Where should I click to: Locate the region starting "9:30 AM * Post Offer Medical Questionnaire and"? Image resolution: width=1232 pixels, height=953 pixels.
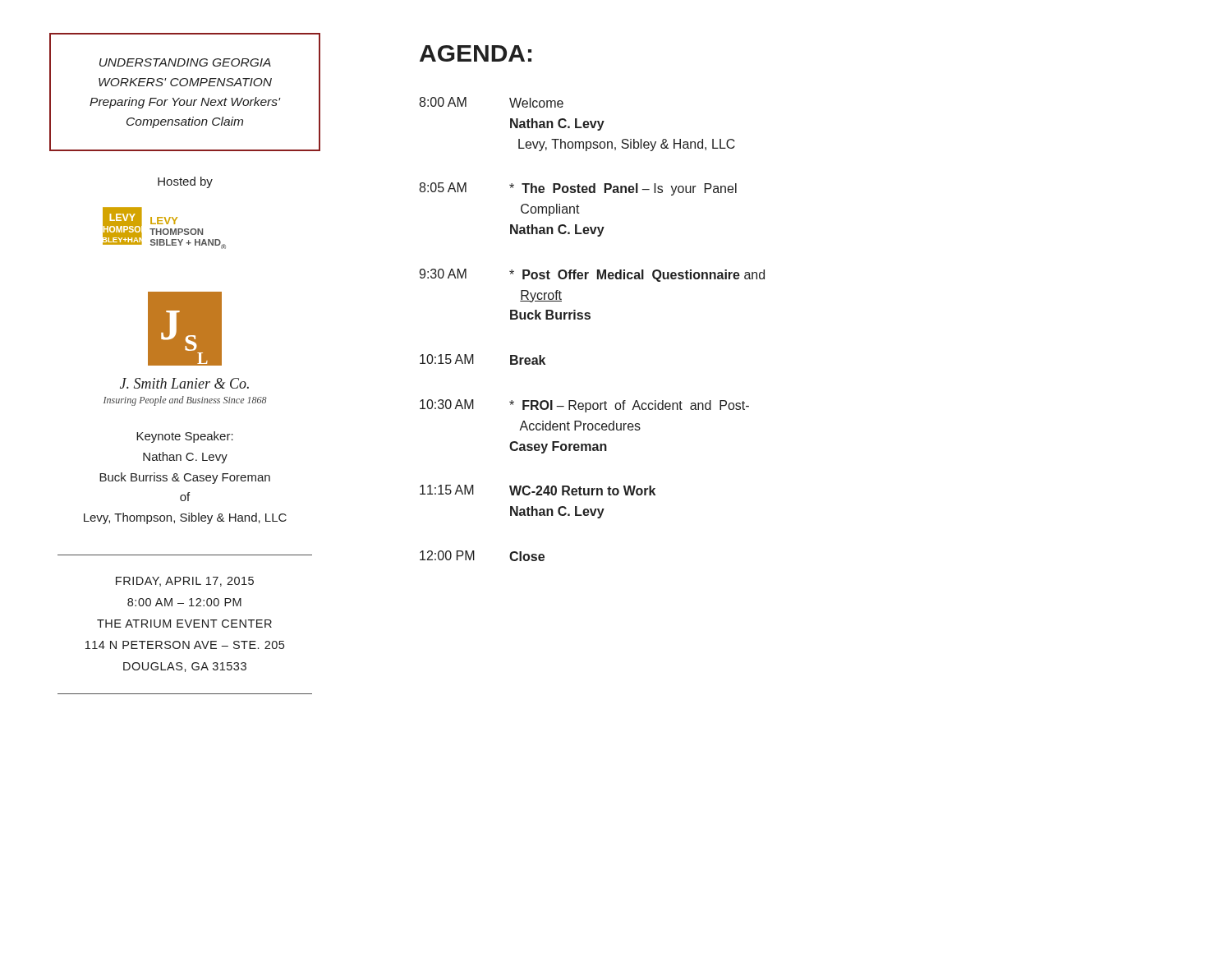(442, 276)
